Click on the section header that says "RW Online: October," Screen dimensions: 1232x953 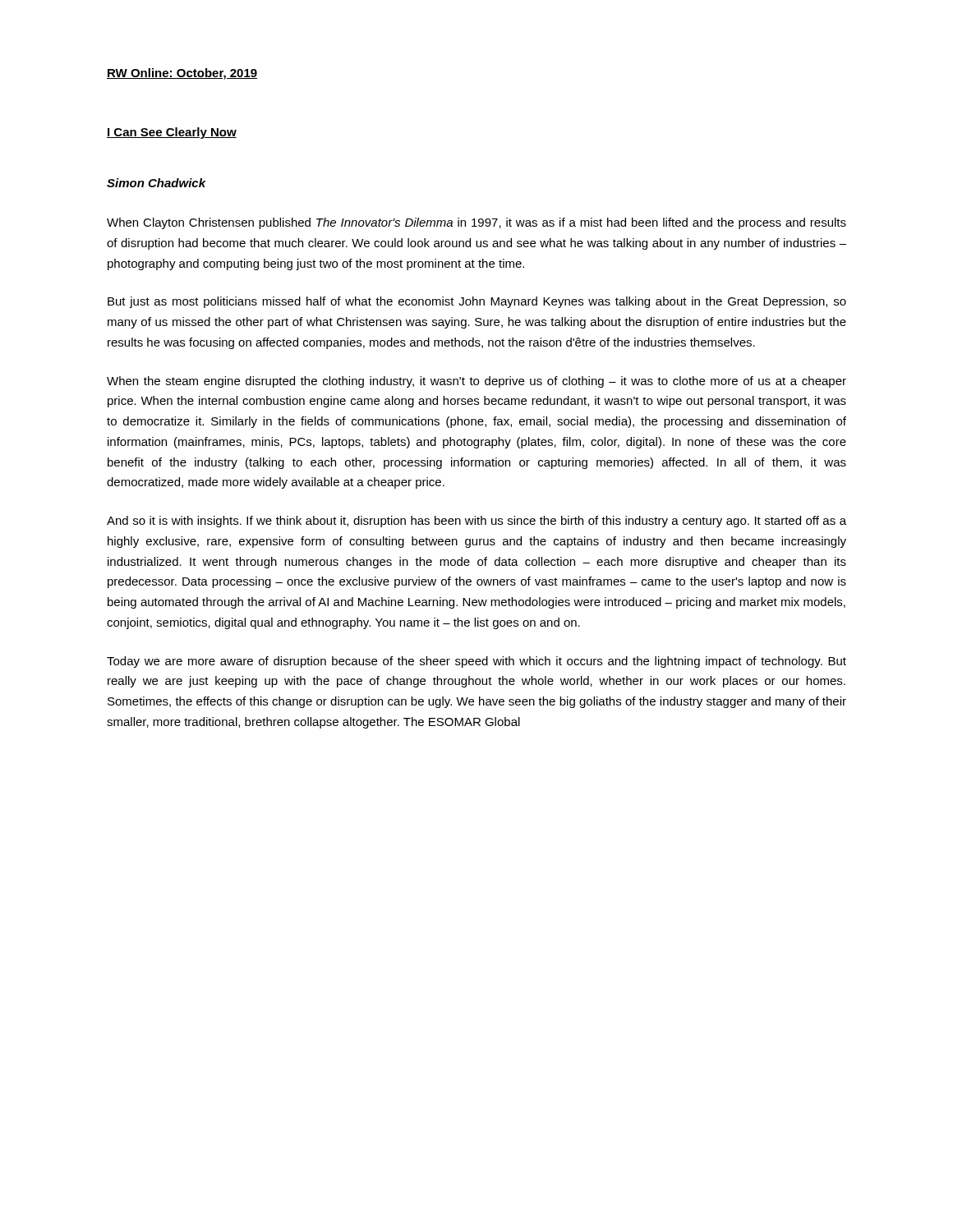(182, 73)
